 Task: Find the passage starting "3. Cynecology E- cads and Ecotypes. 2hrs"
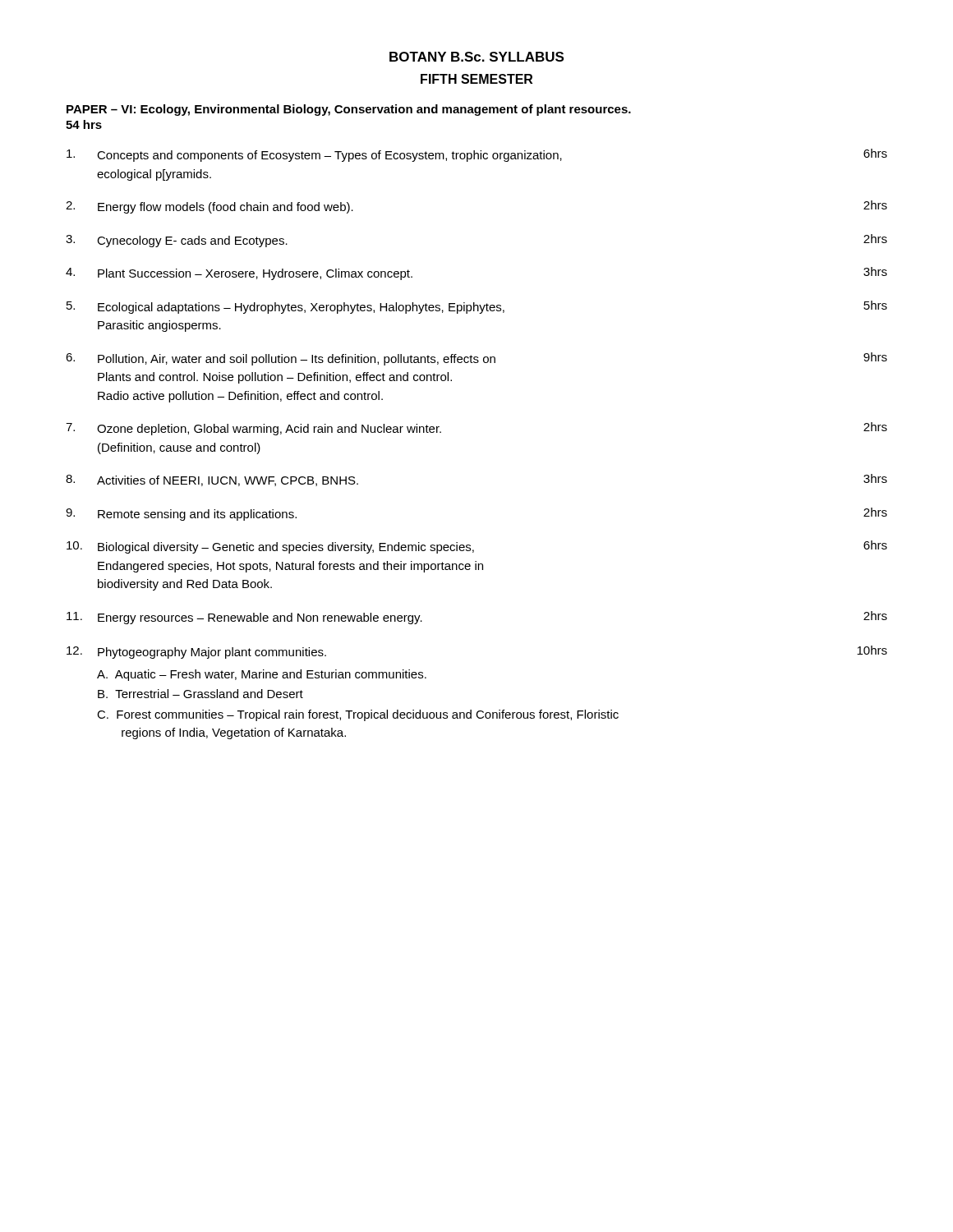click(193, 240)
